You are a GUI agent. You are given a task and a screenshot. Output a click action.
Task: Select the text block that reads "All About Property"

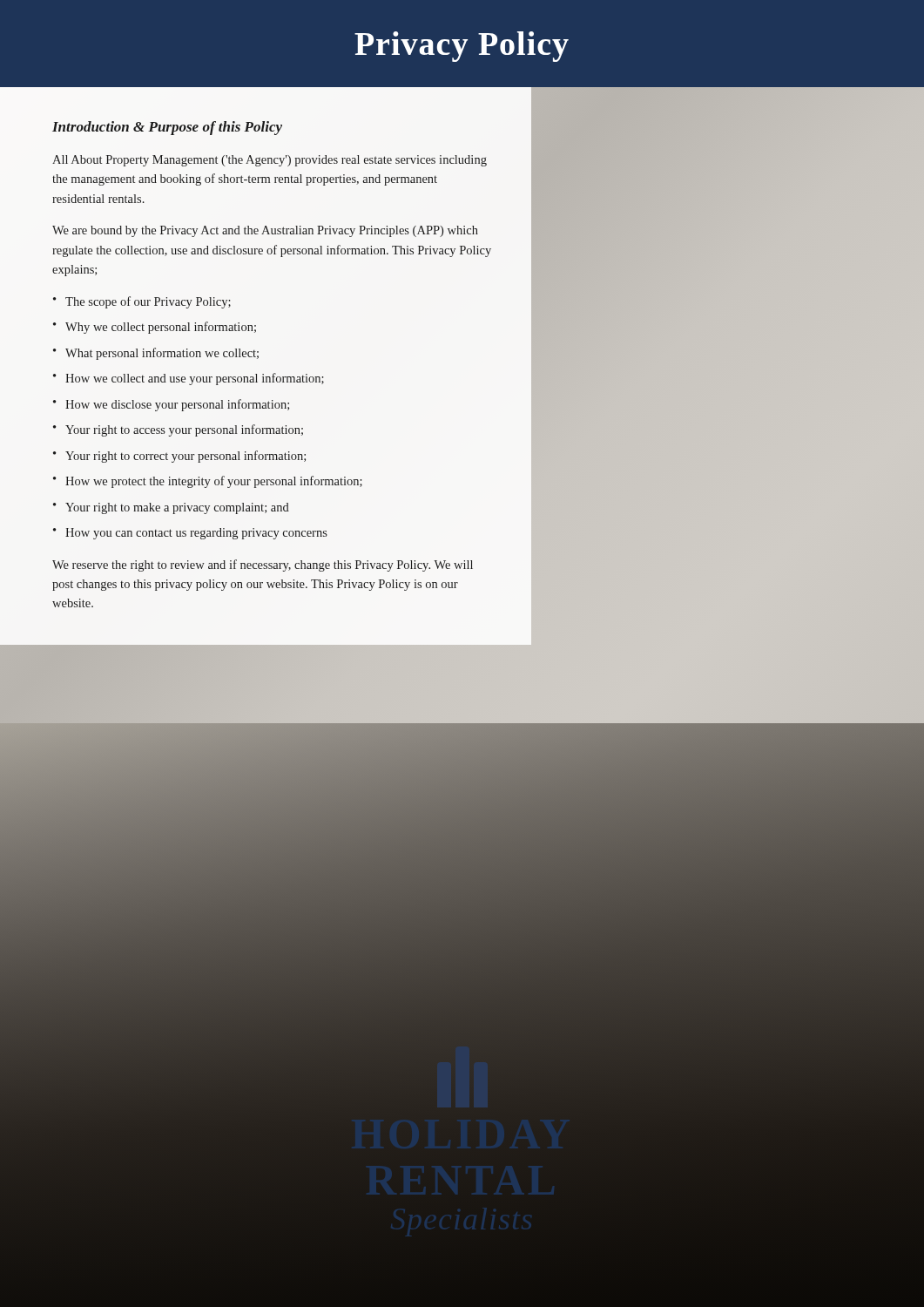point(270,179)
